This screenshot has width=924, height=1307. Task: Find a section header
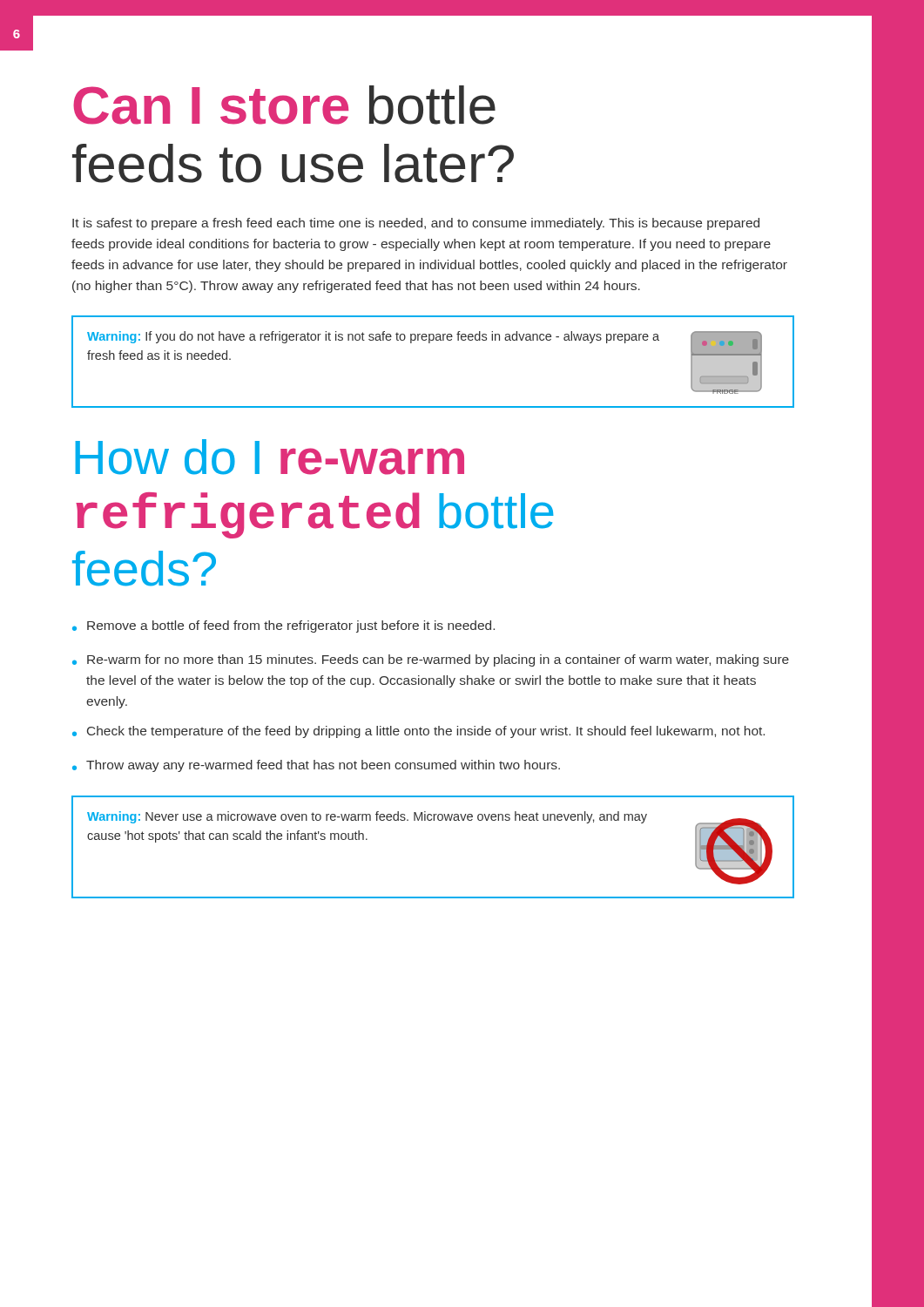tap(313, 513)
